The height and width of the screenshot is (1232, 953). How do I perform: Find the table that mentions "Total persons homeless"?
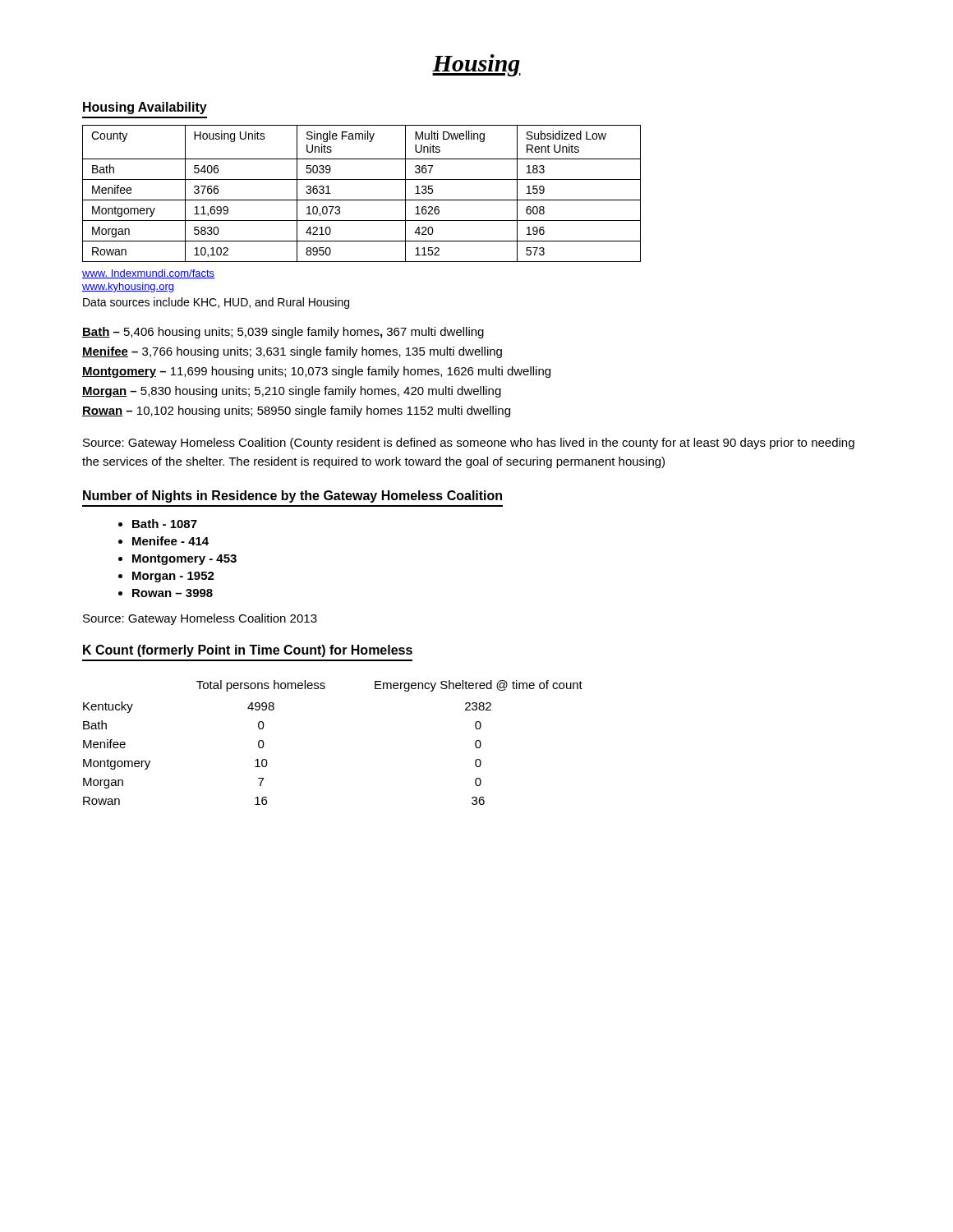tap(476, 742)
